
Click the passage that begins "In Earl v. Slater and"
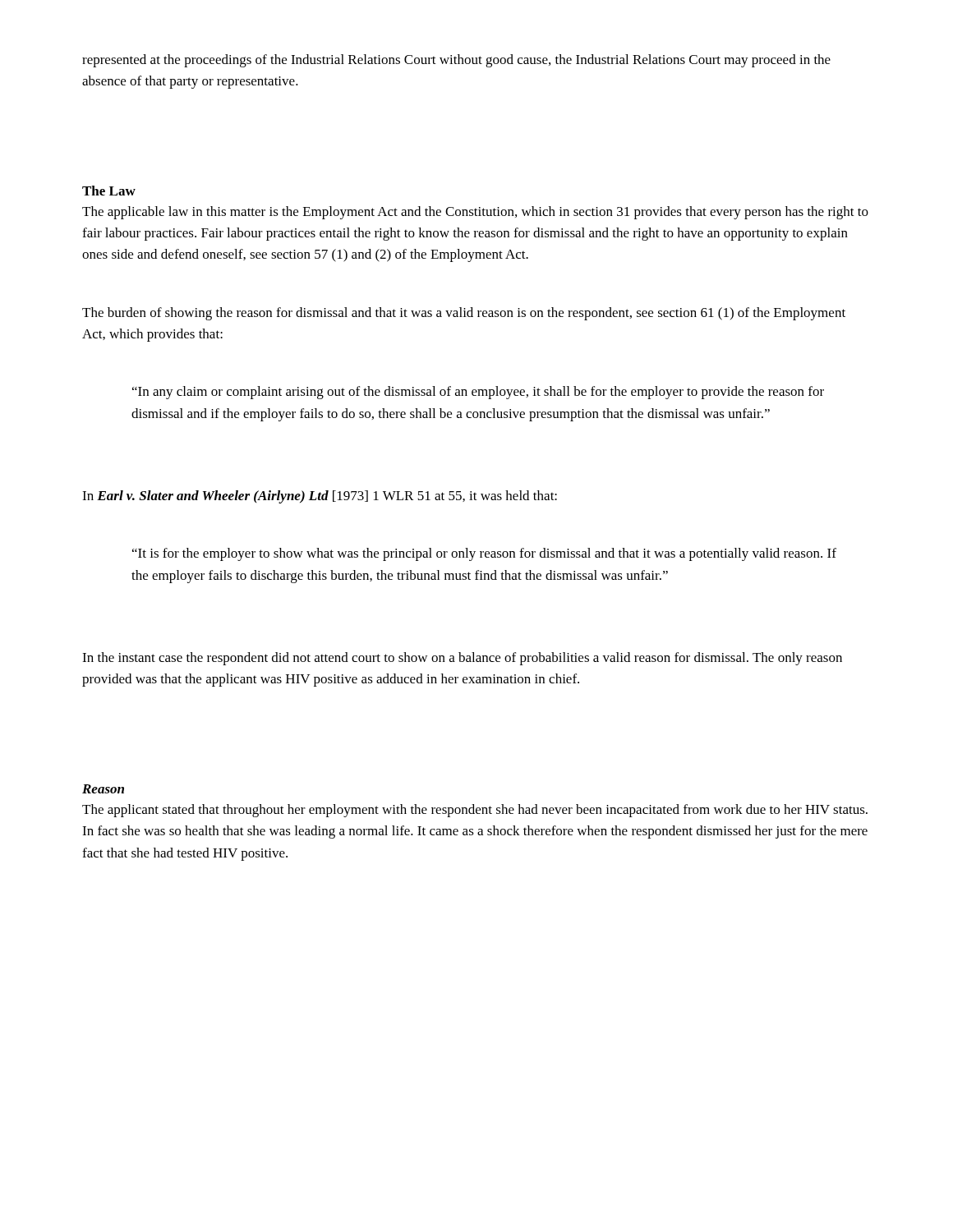point(320,496)
